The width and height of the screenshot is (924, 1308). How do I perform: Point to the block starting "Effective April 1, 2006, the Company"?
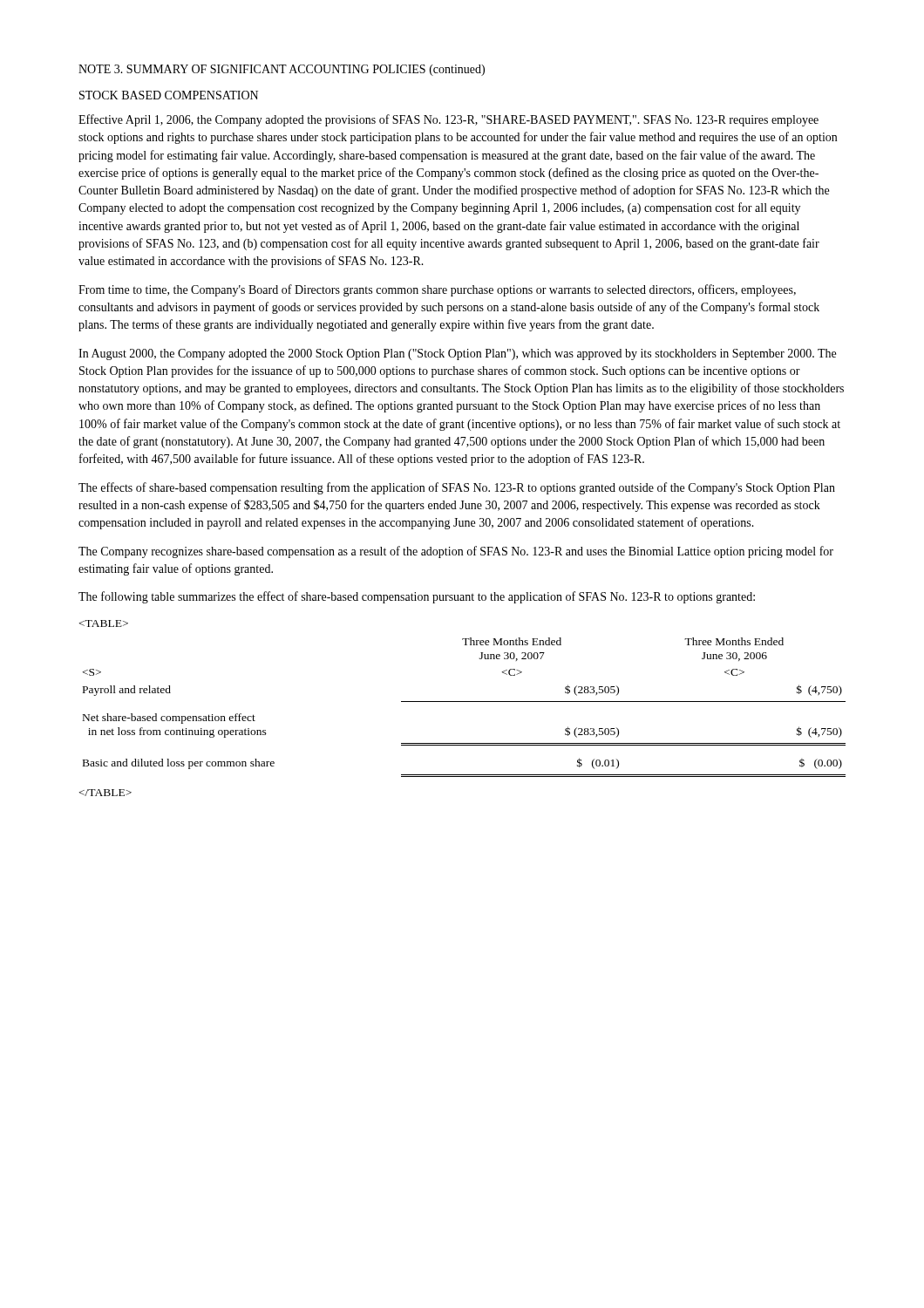458,191
